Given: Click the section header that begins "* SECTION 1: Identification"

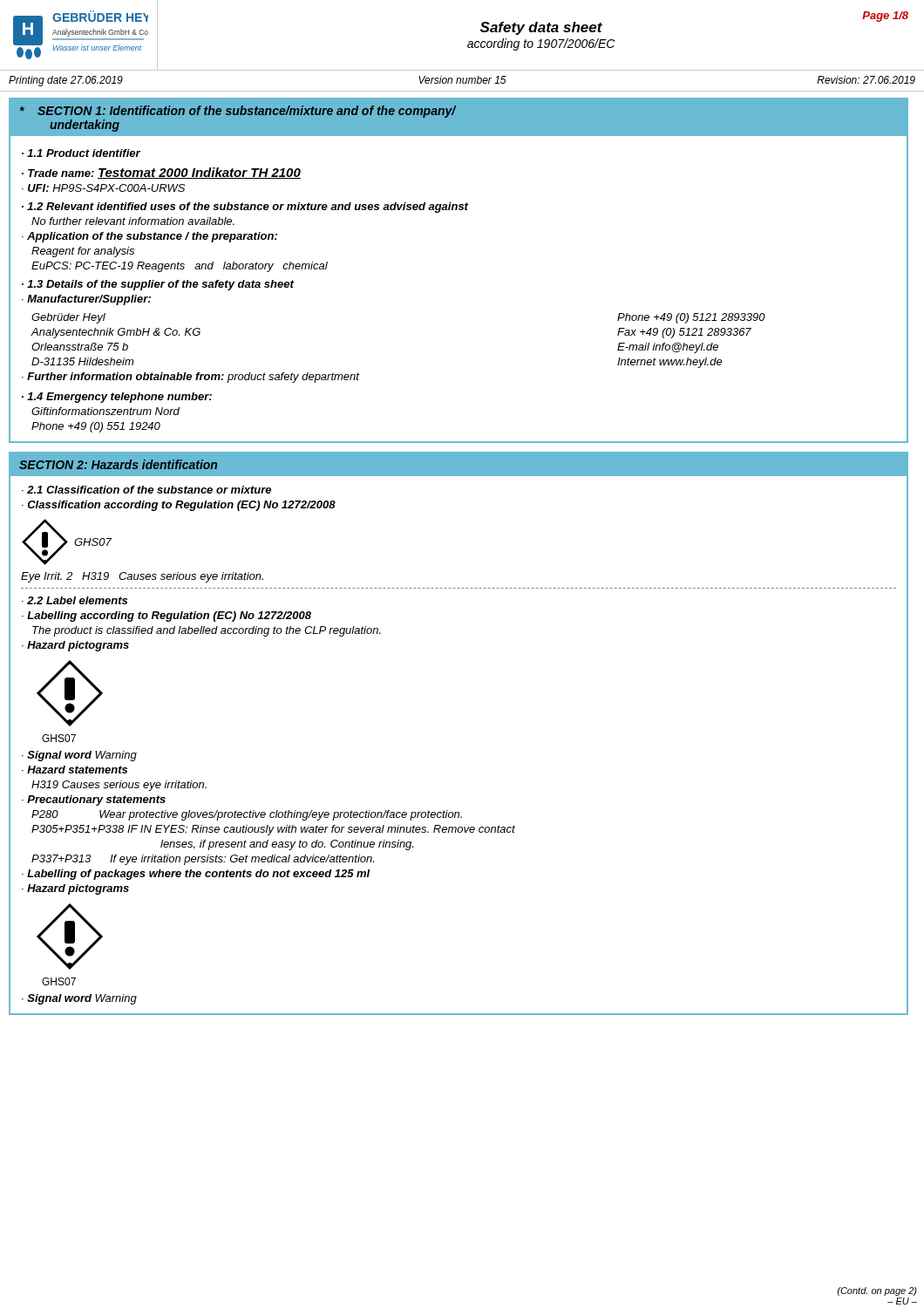Looking at the screenshot, I should (x=458, y=270).
